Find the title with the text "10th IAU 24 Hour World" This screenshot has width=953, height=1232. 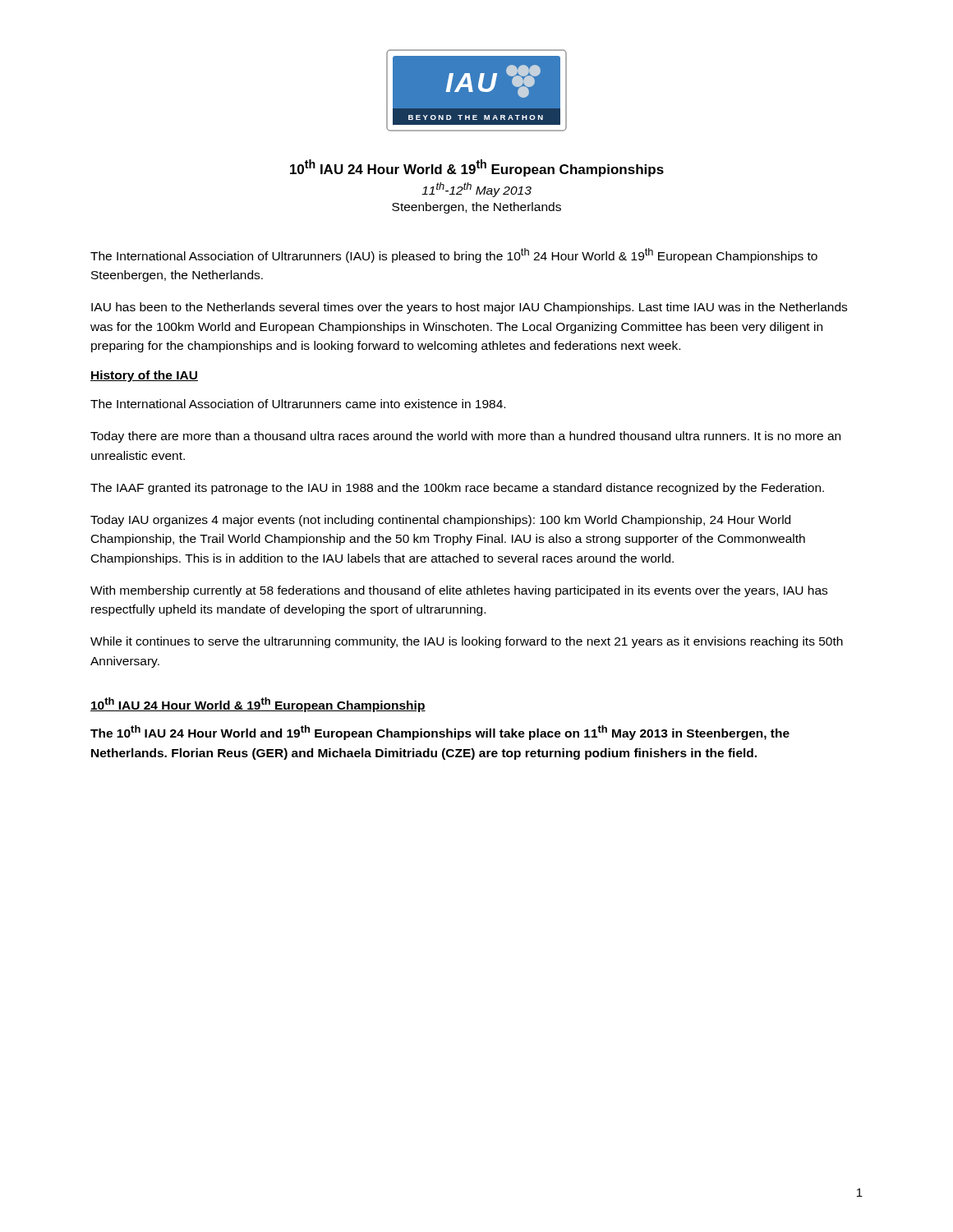coord(476,186)
